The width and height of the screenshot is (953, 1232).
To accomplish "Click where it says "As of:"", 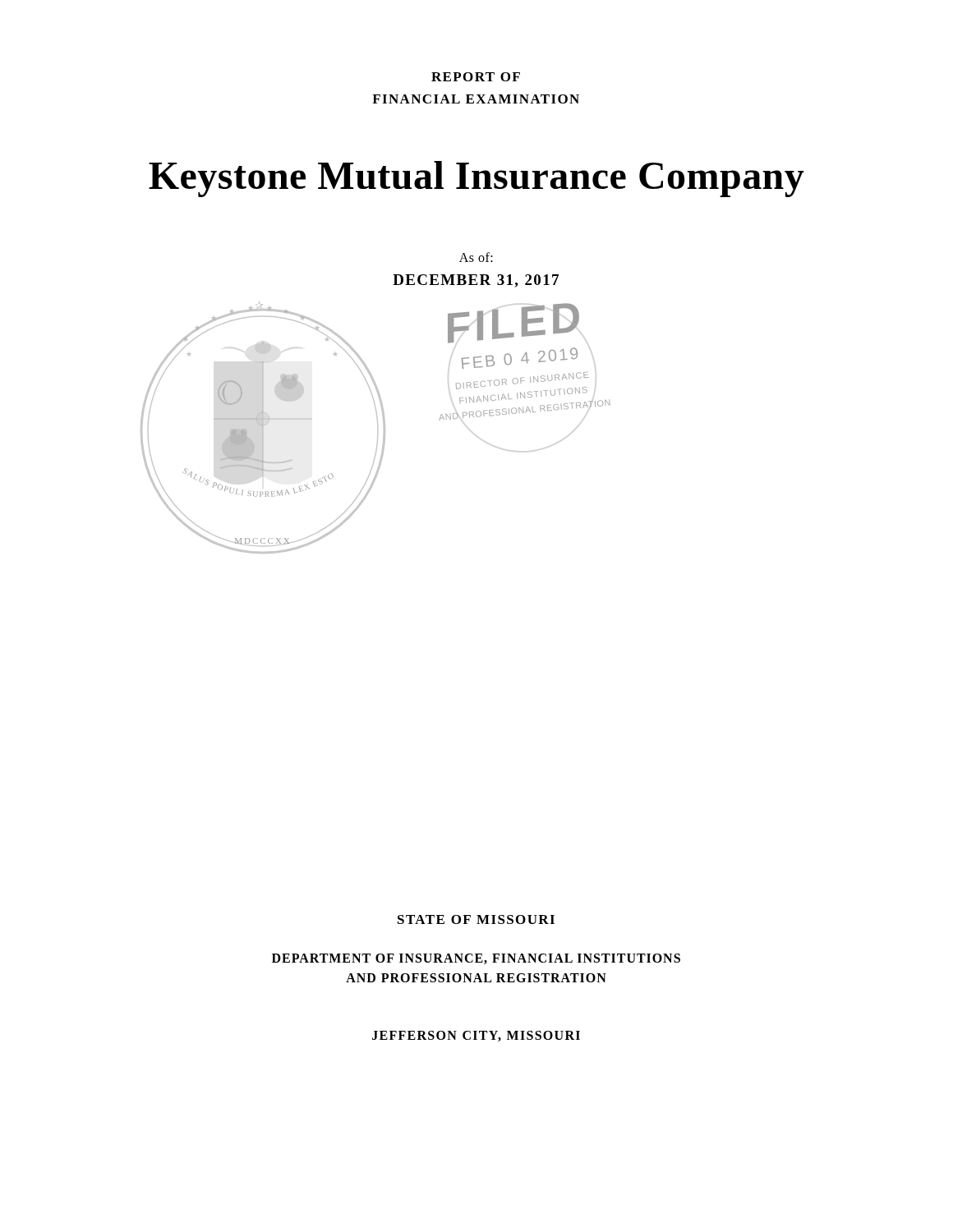I will click(x=476, y=257).
